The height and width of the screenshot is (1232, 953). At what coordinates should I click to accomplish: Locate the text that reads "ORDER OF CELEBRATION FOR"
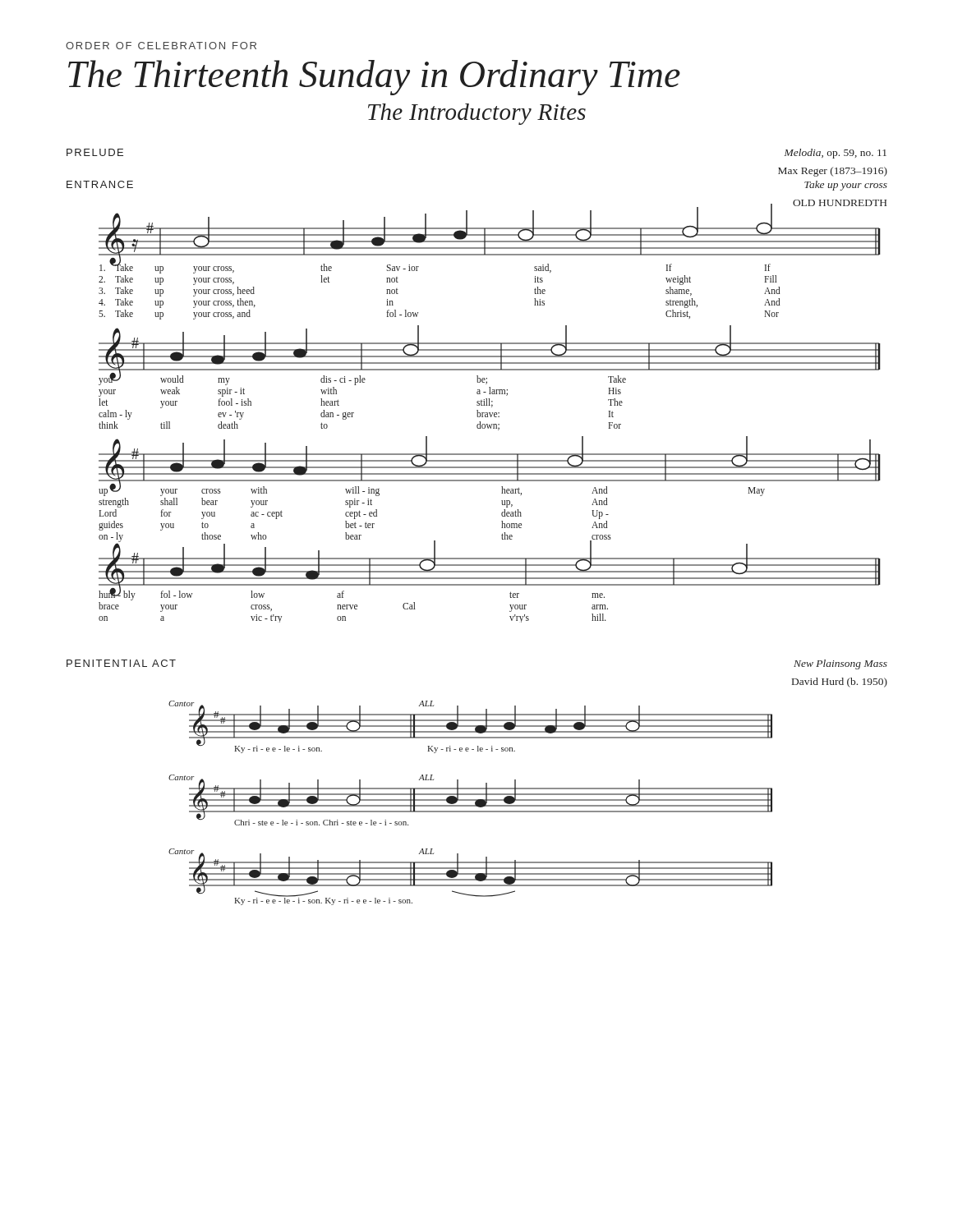(x=162, y=46)
